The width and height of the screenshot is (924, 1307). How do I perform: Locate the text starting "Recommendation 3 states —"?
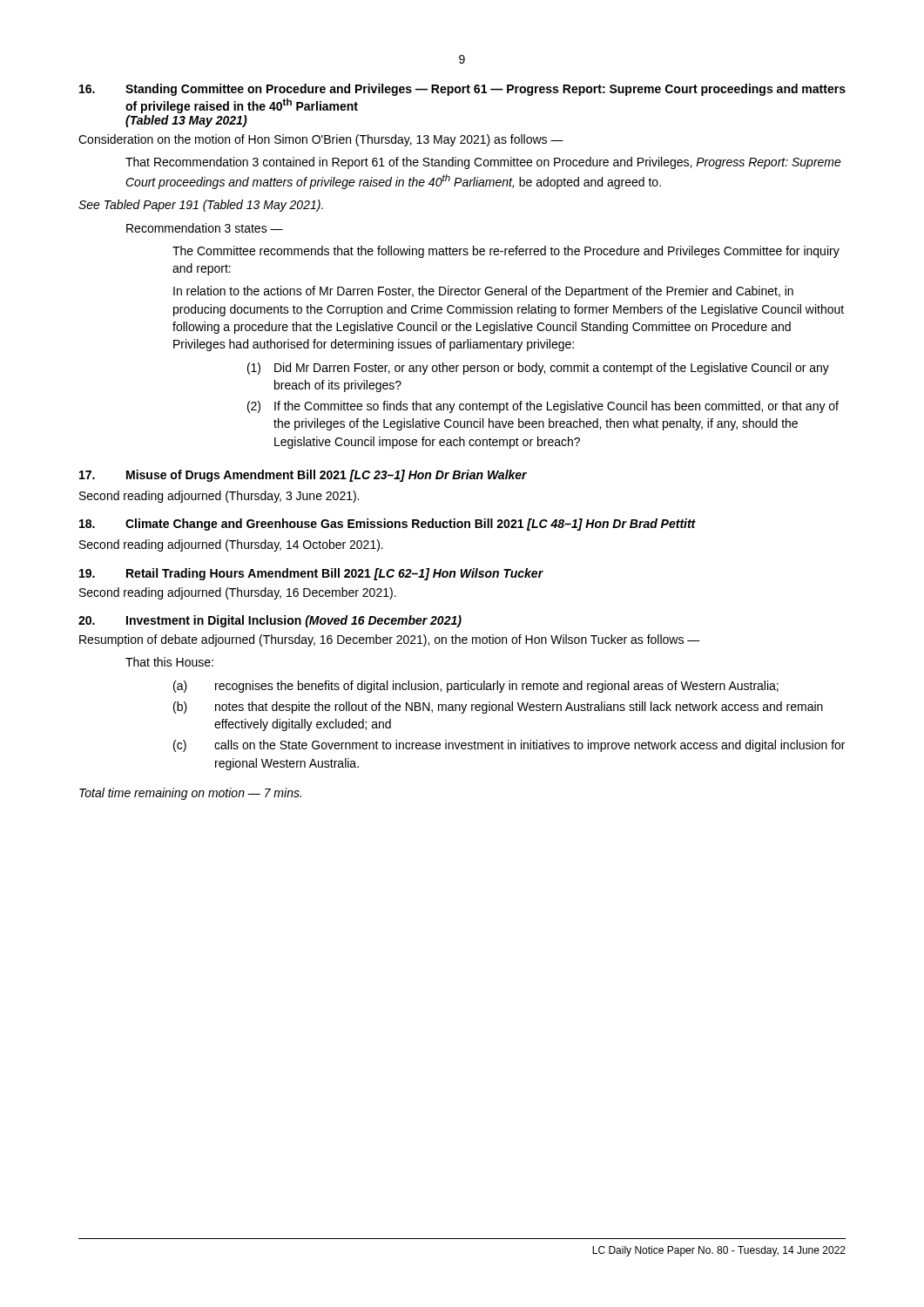click(204, 228)
